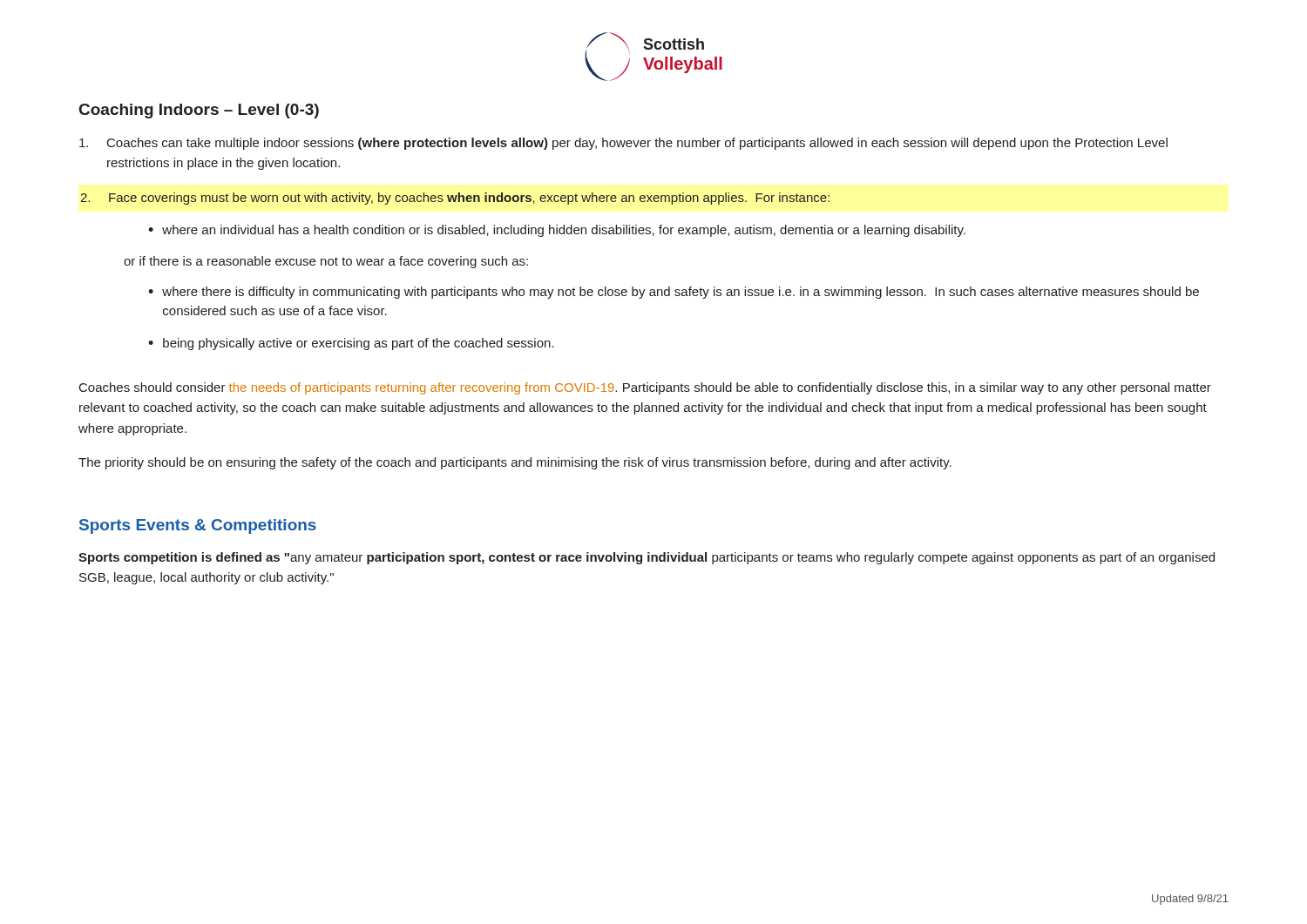Locate the section header containing "Coaching Indoors – Level"

199,109
